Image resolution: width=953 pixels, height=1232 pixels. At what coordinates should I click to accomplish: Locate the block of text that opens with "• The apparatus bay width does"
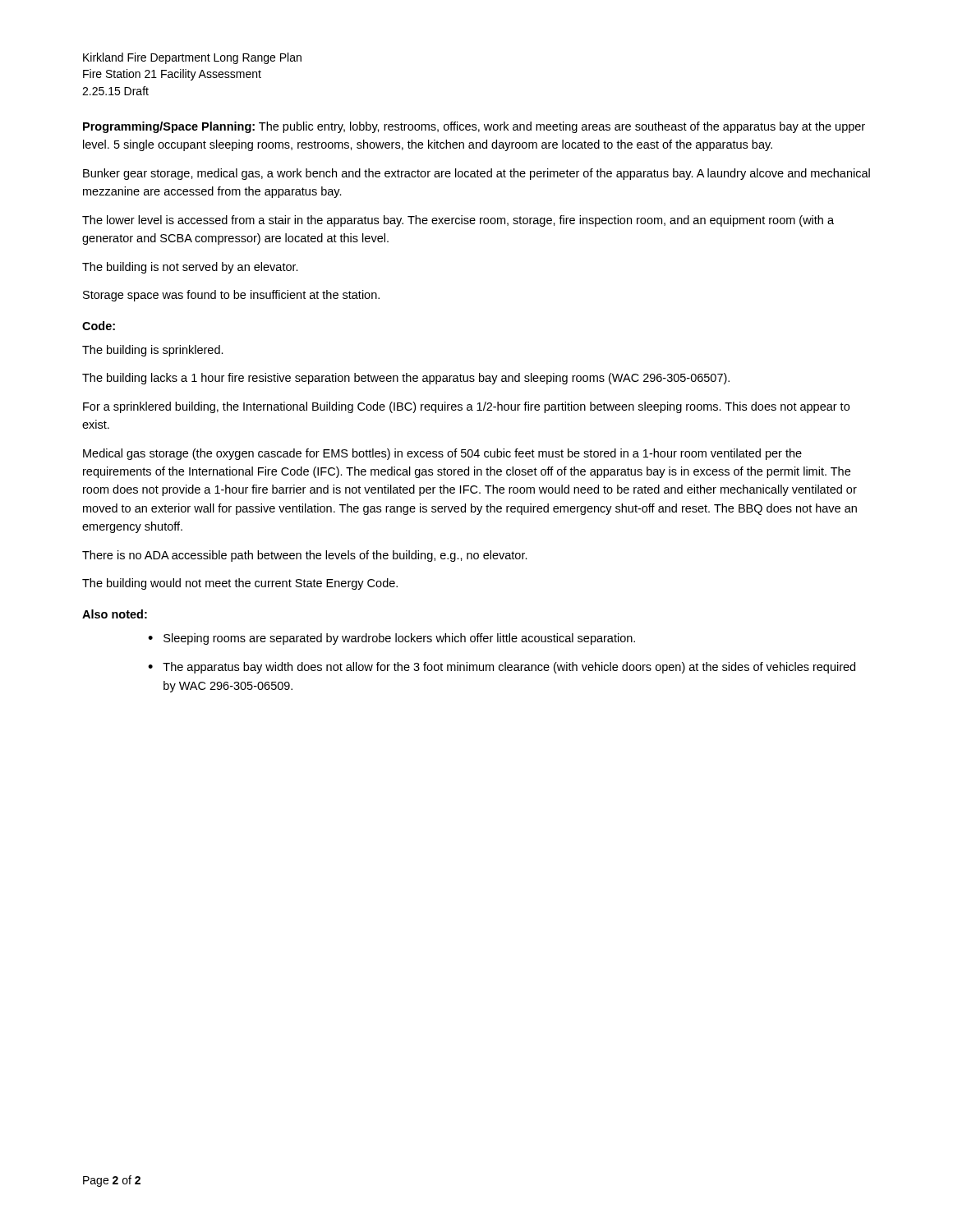pos(509,676)
